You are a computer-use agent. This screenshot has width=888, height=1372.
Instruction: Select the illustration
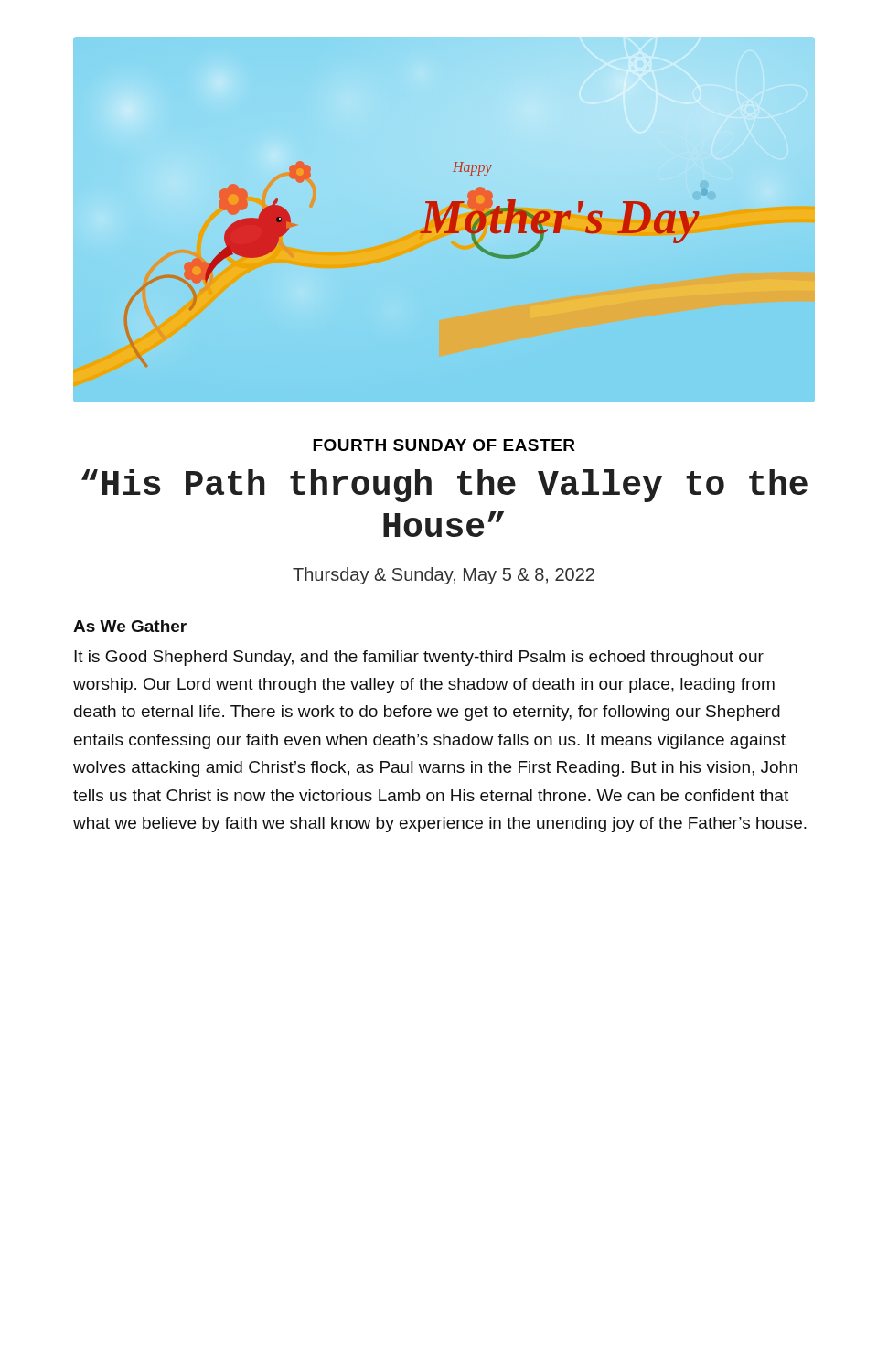click(444, 220)
